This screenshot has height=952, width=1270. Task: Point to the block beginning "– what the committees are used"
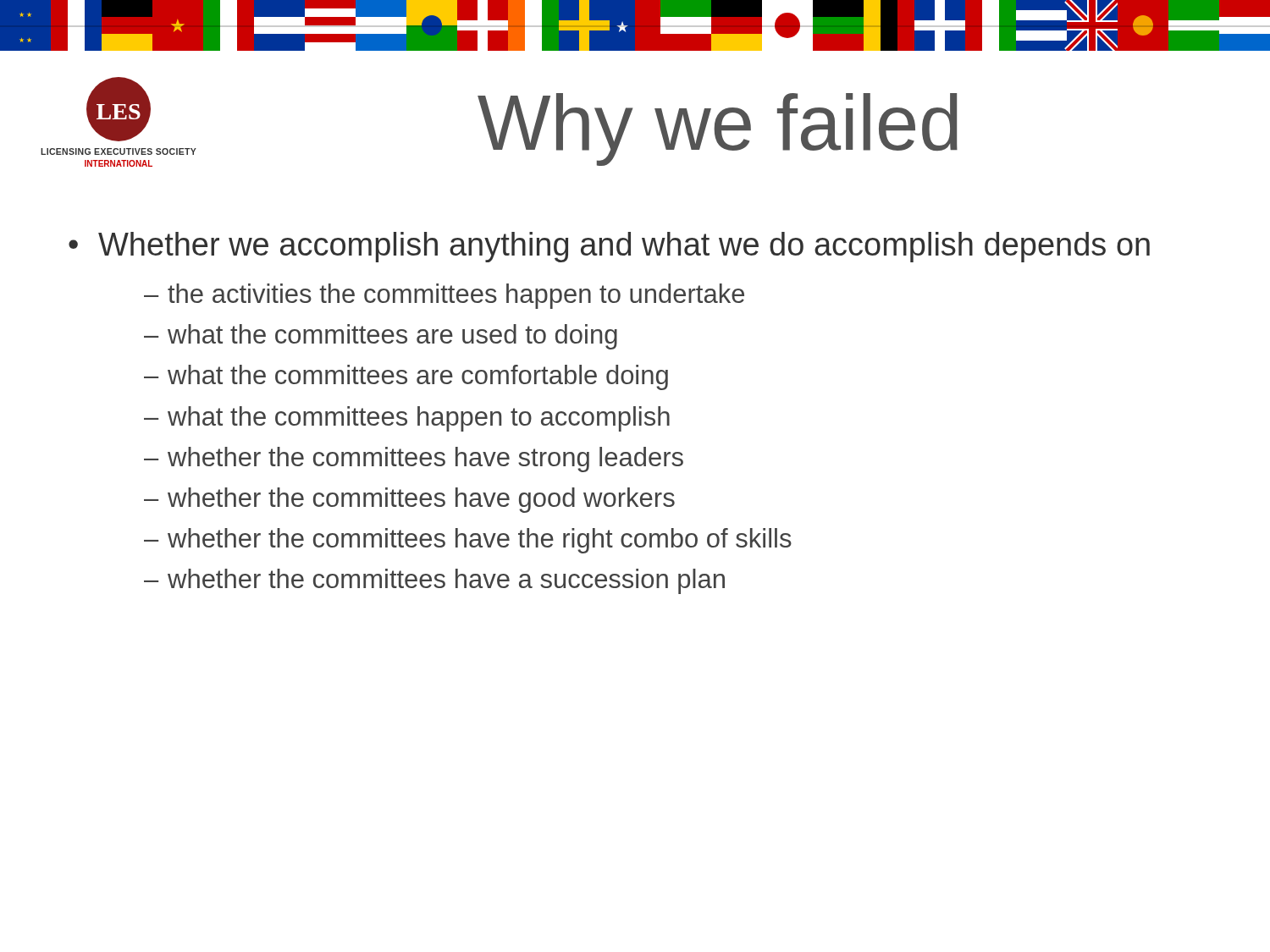click(381, 336)
